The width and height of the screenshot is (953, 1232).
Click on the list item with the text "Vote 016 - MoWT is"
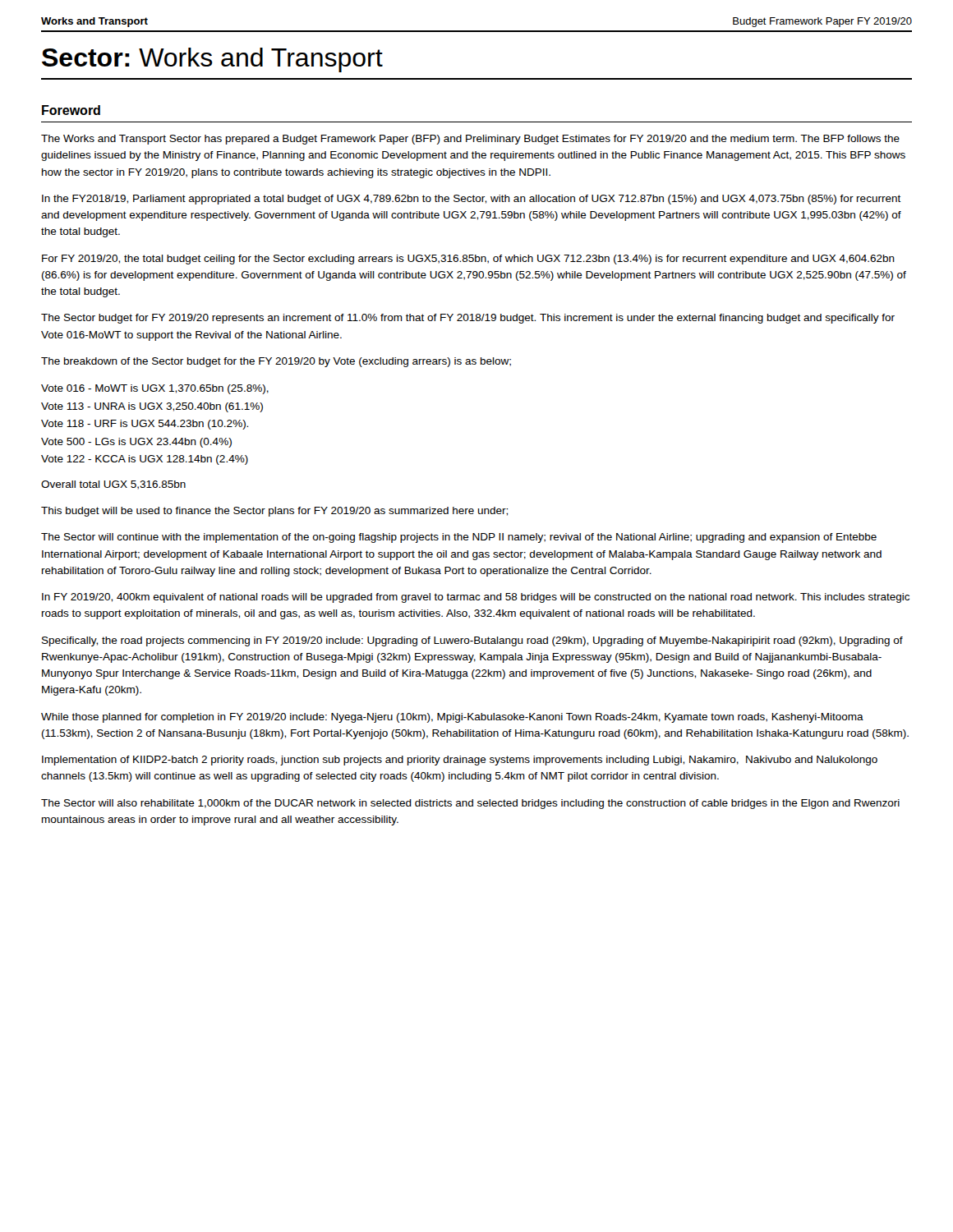(155, 388)
